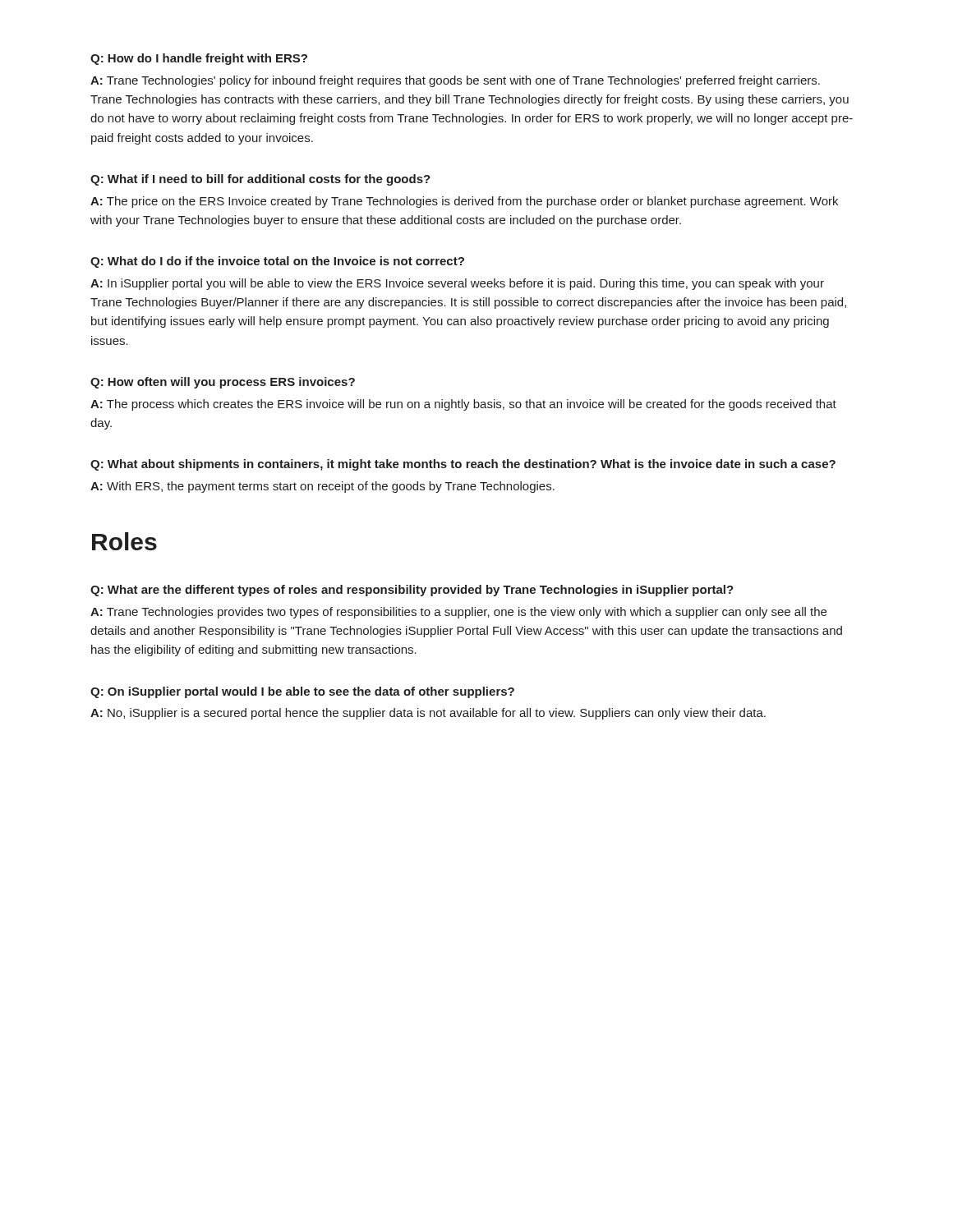This screenshot has width=953, height=1232.
Task: Find the region starting "Q: What about shipments in containers, it might"
Action: click(472, 475)
